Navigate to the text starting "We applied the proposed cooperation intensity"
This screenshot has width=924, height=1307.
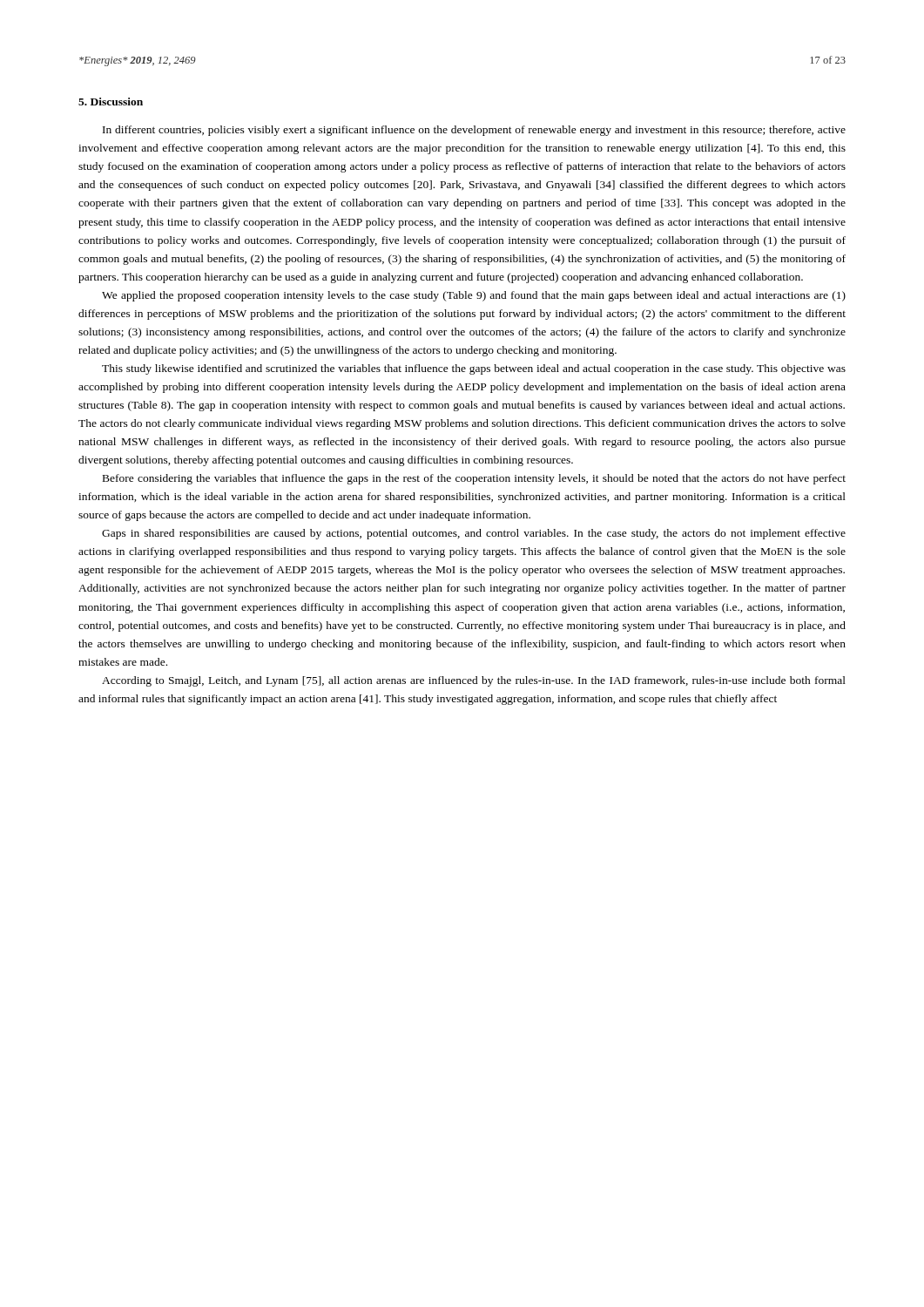(462, 322)
